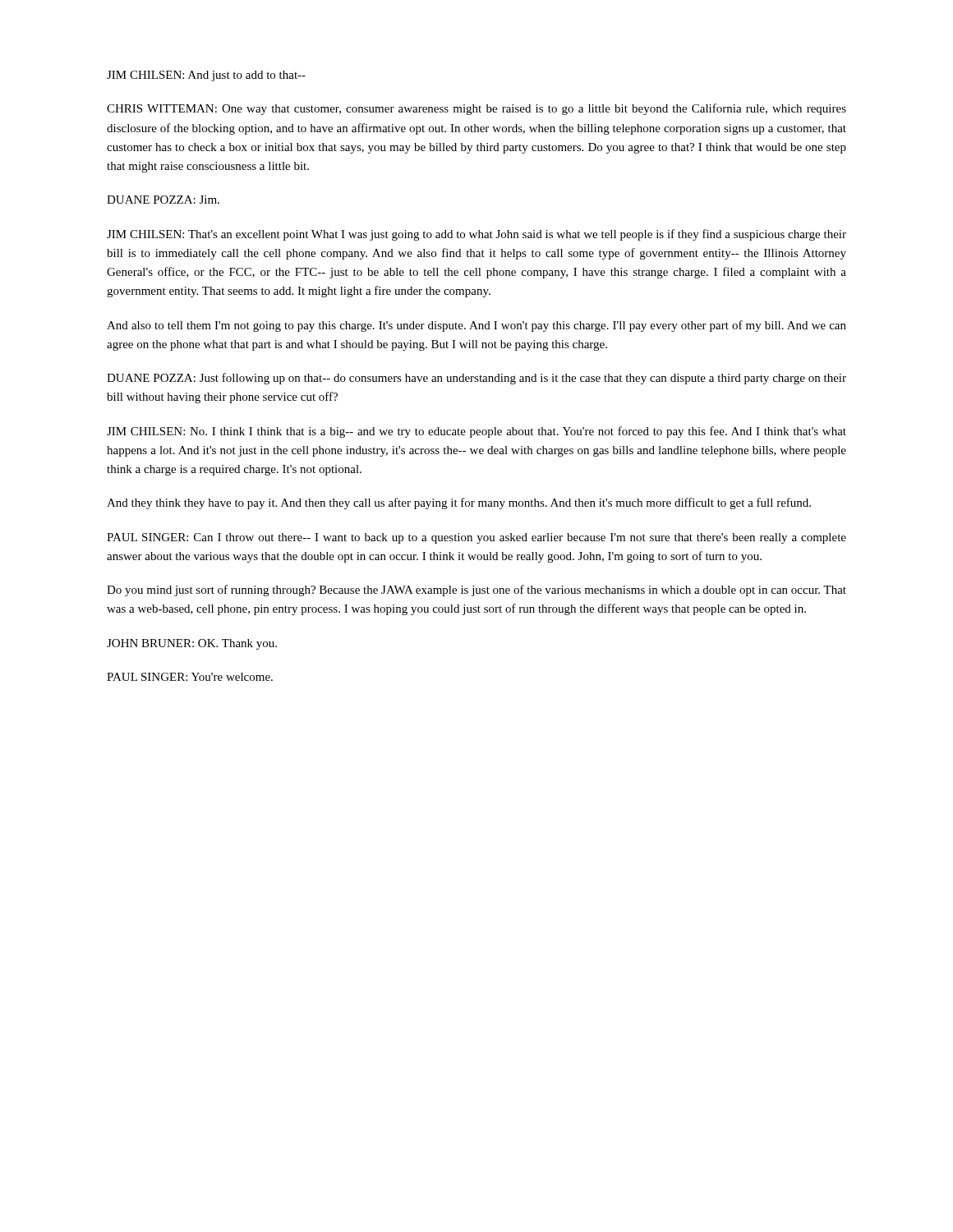Find the element starting "JIM CHILSEN: That's an"
Screen dimensions: 1232x953
(476, 262)
